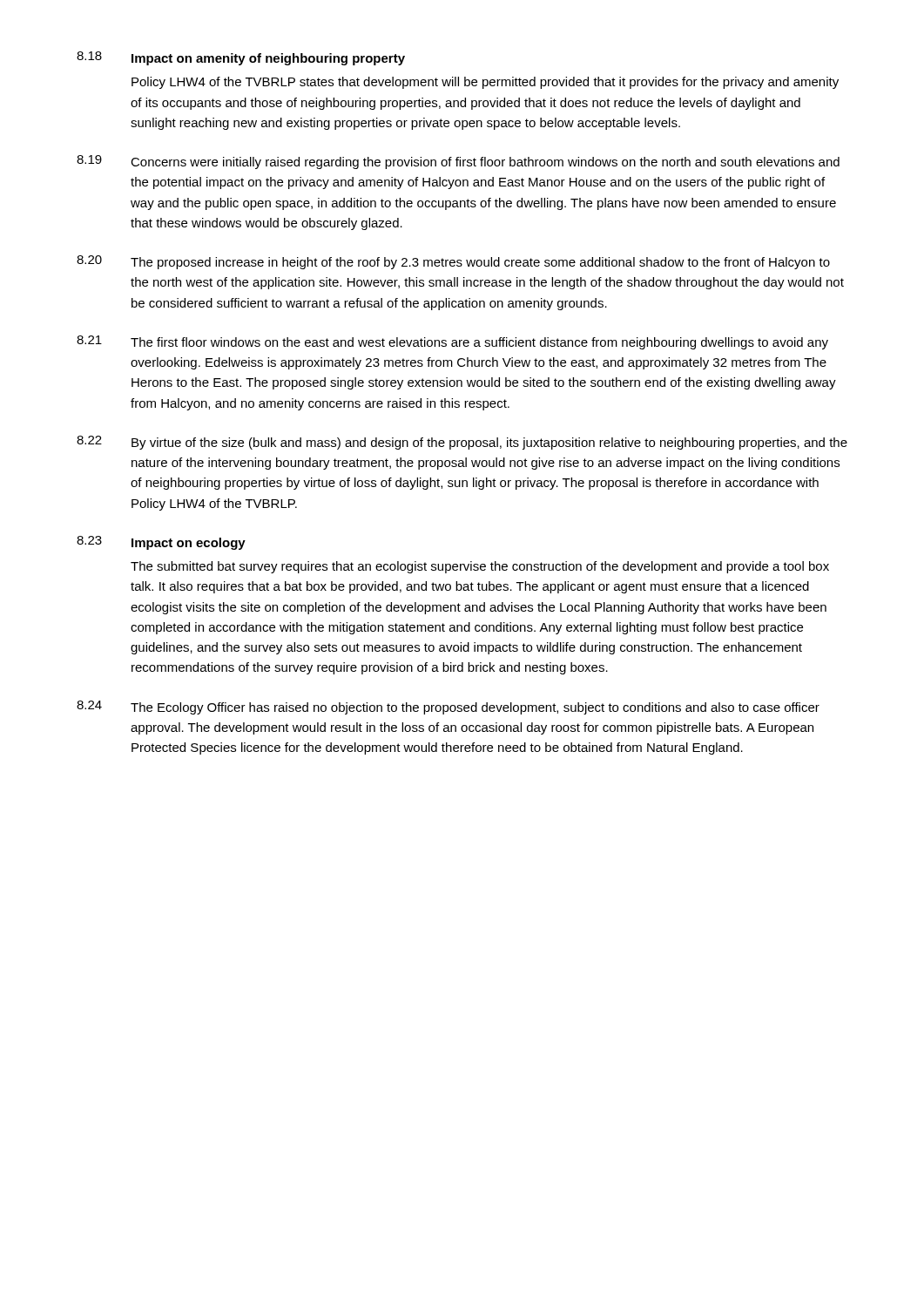Click on the section header that says "Impact on amenity of neighbouring property"
924x1307 pixels.
pos(268,58)
